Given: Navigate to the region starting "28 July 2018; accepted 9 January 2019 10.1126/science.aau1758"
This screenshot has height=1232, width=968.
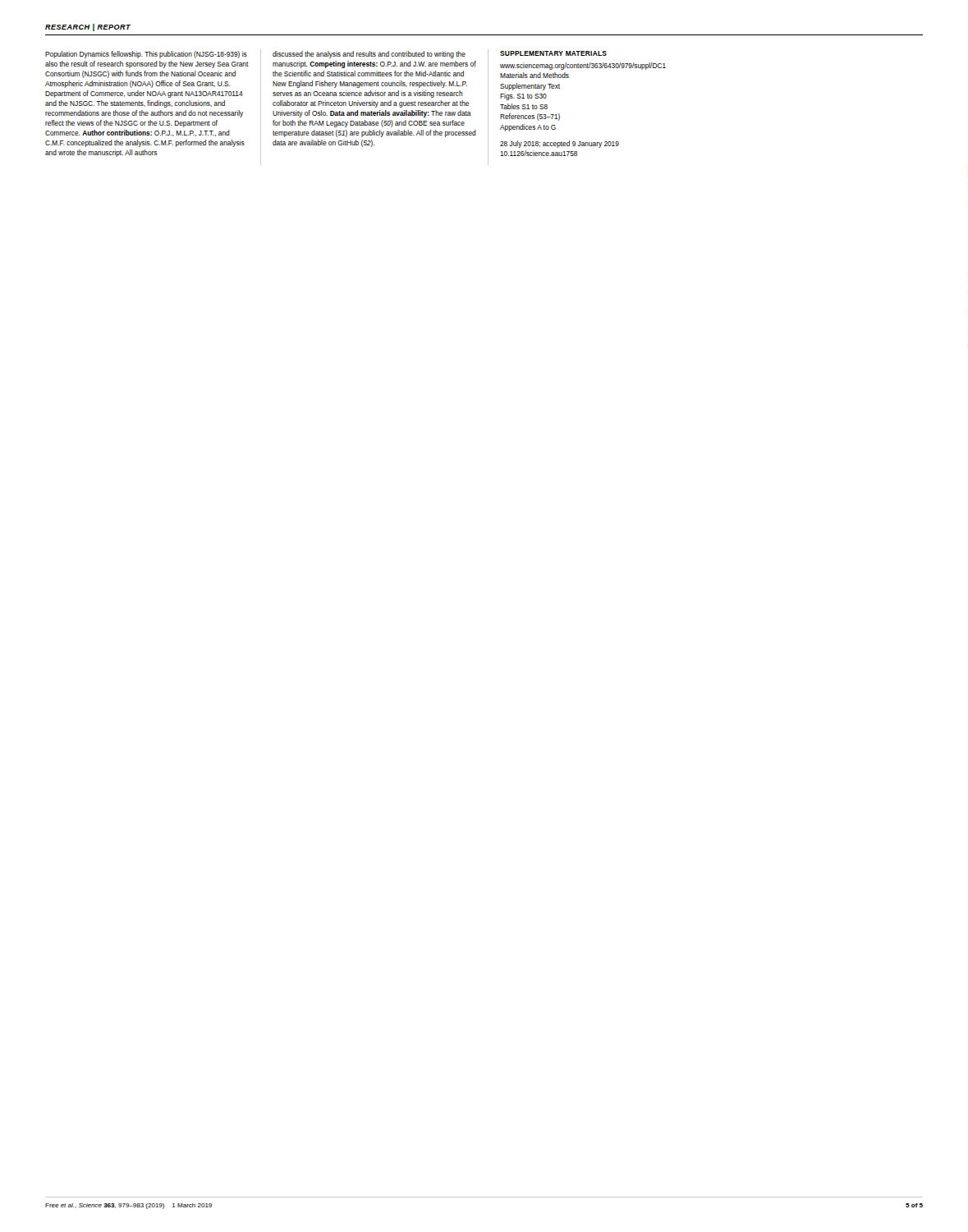Looking at the screenshot, I should [560, 144].
